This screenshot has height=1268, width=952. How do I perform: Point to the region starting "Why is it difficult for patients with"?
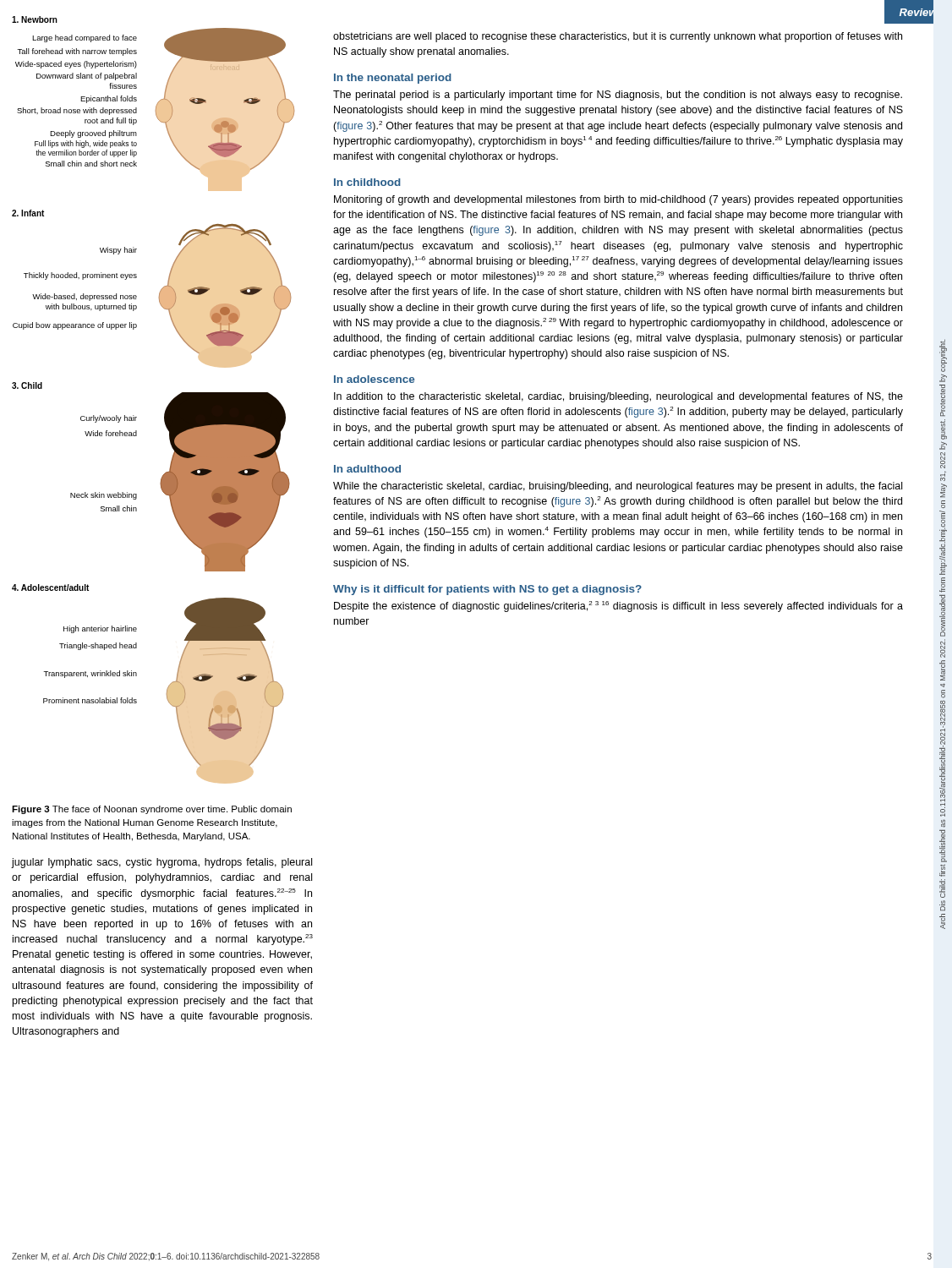click(x=488, y=589)
